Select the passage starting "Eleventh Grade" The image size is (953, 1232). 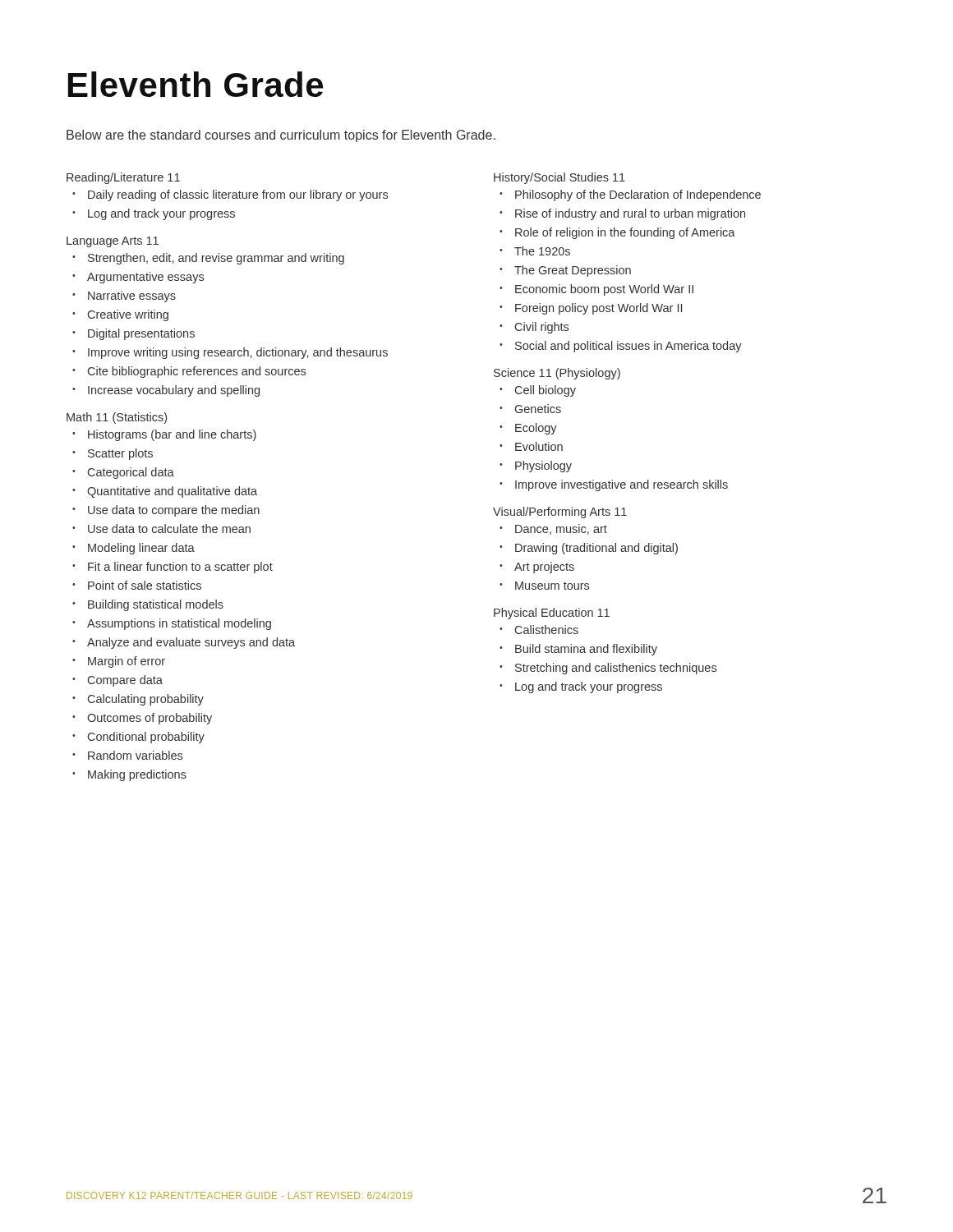click(195, 85)
